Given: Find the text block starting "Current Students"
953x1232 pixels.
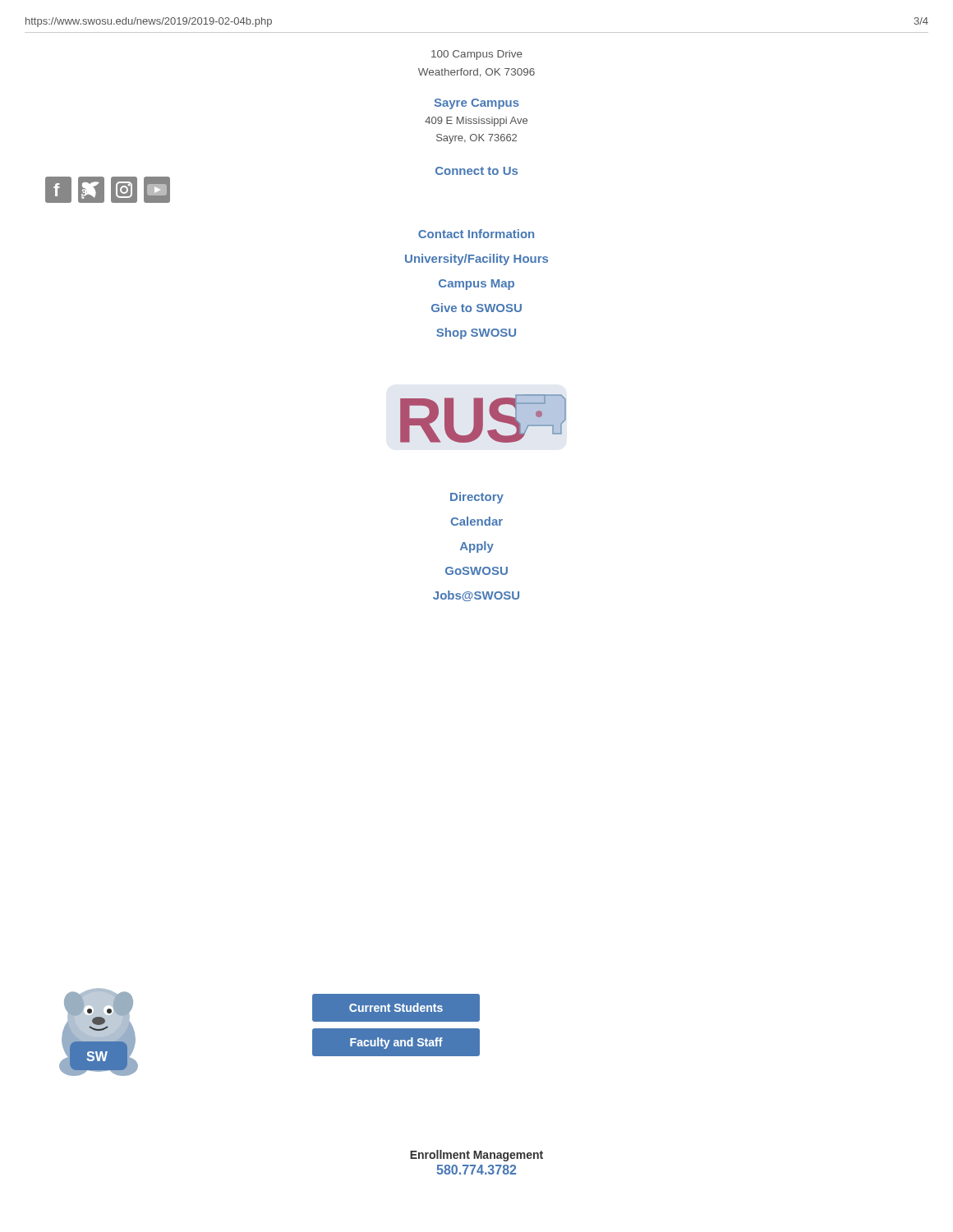Looking at the screenshot, I should (396, 1008).
